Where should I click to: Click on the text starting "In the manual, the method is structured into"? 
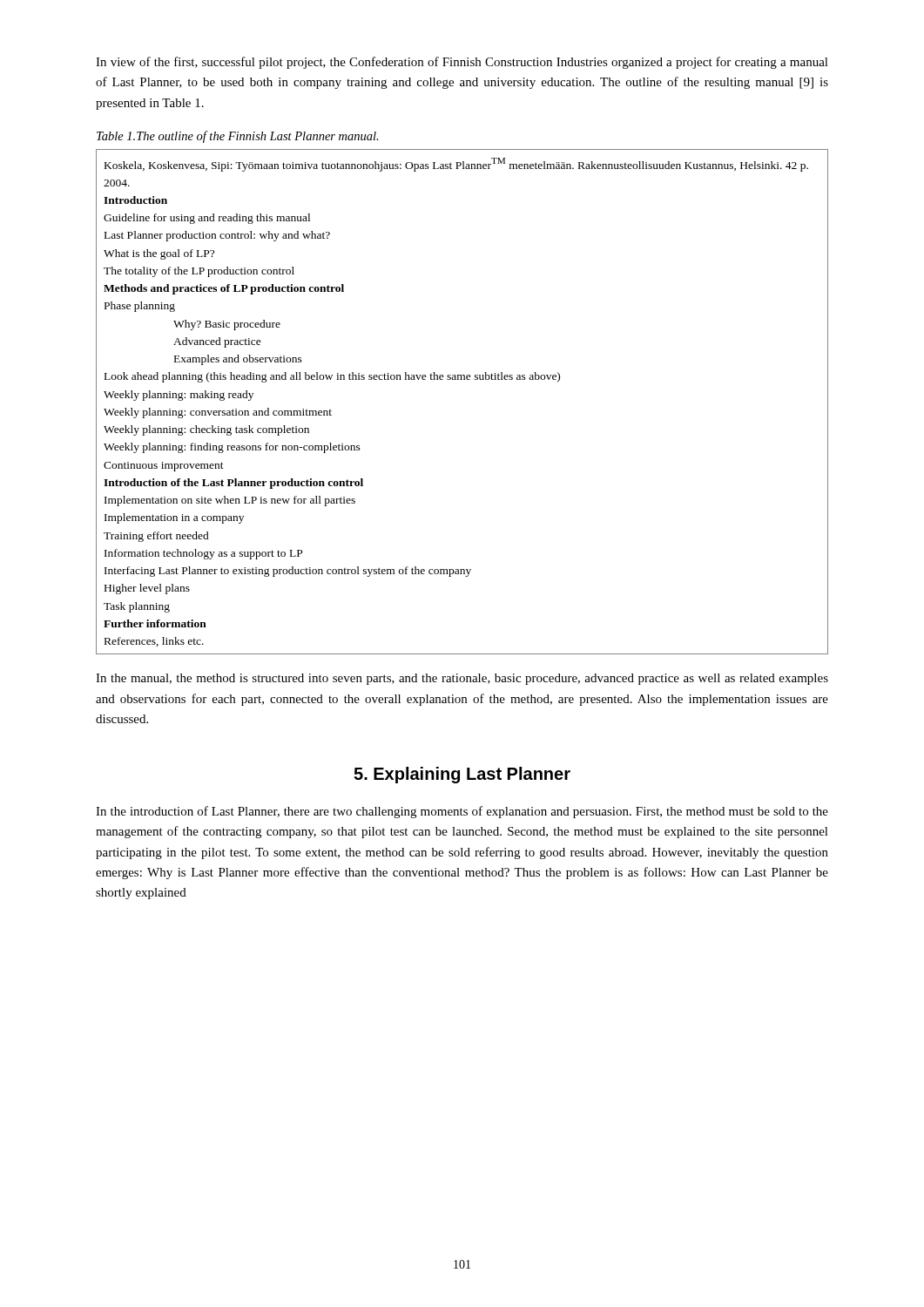[462, 699]
